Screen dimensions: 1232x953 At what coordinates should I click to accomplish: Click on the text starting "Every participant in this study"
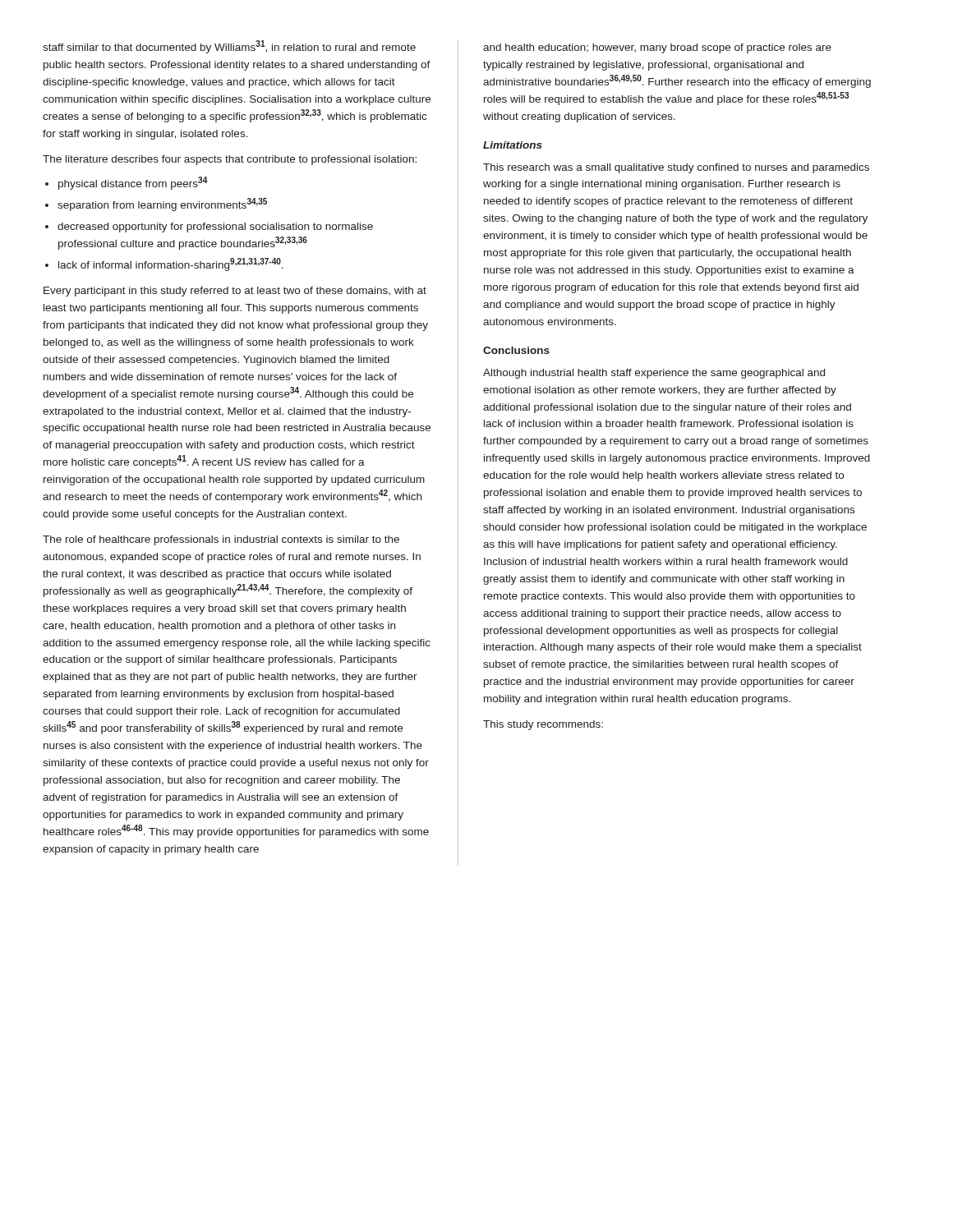238,403
